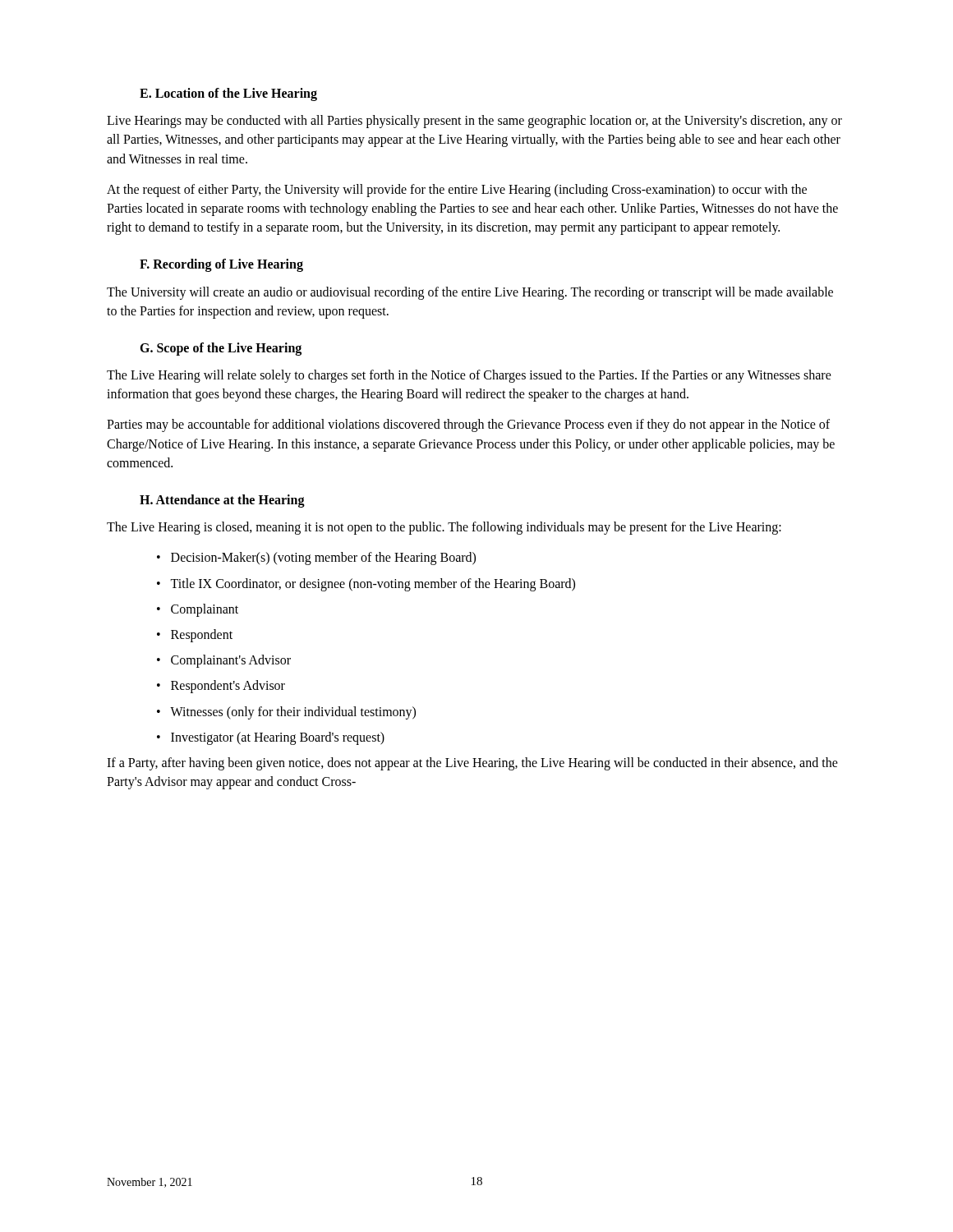Click on the text block containing "The Live Hearing is closed, meaning it is"
Image resolution: width=953 pixels, height=1232 pixels.
[x=444, y=527]
